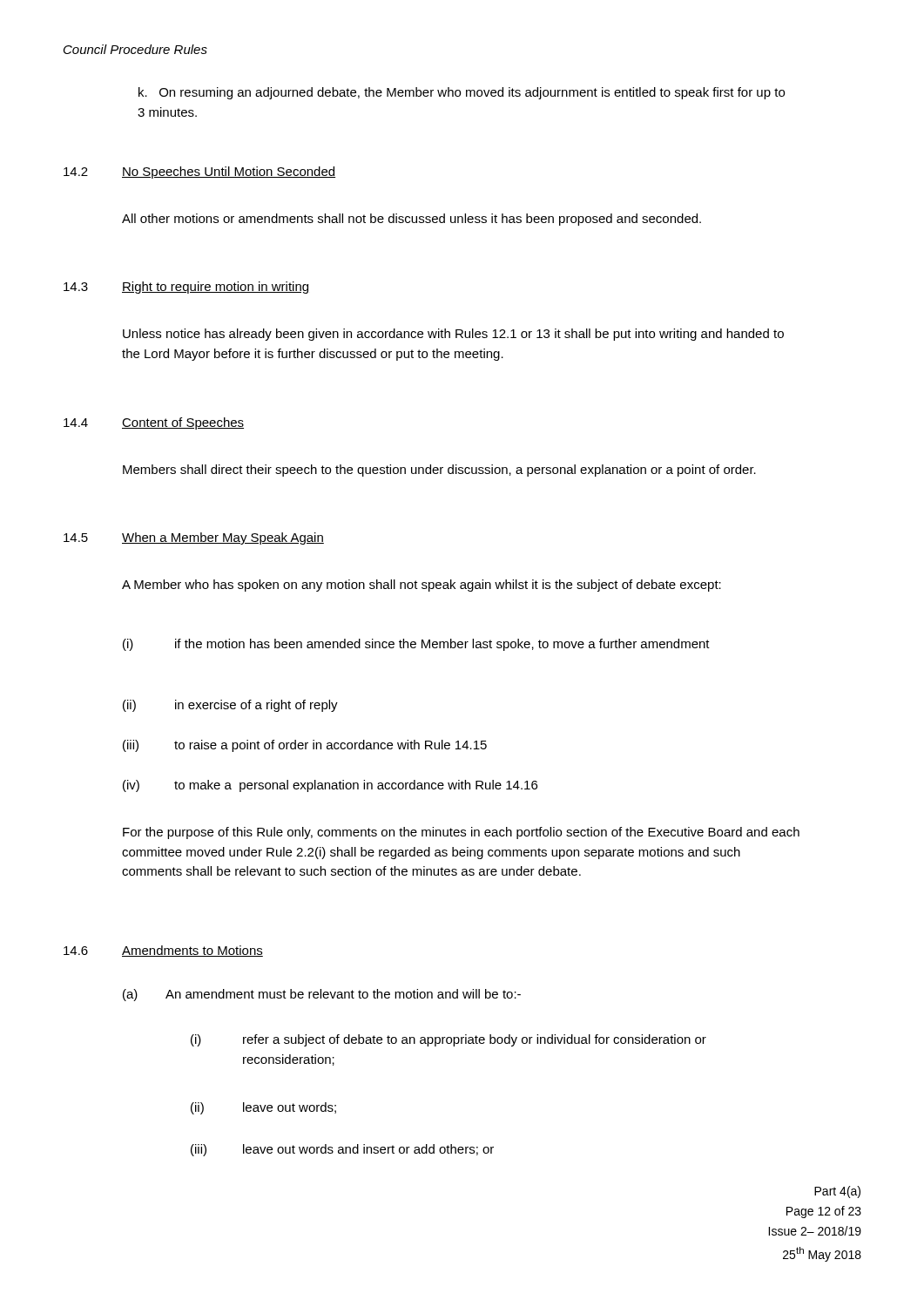
Task: Select the text block containing "For the purpose of this Rule"
Action: 461,851
